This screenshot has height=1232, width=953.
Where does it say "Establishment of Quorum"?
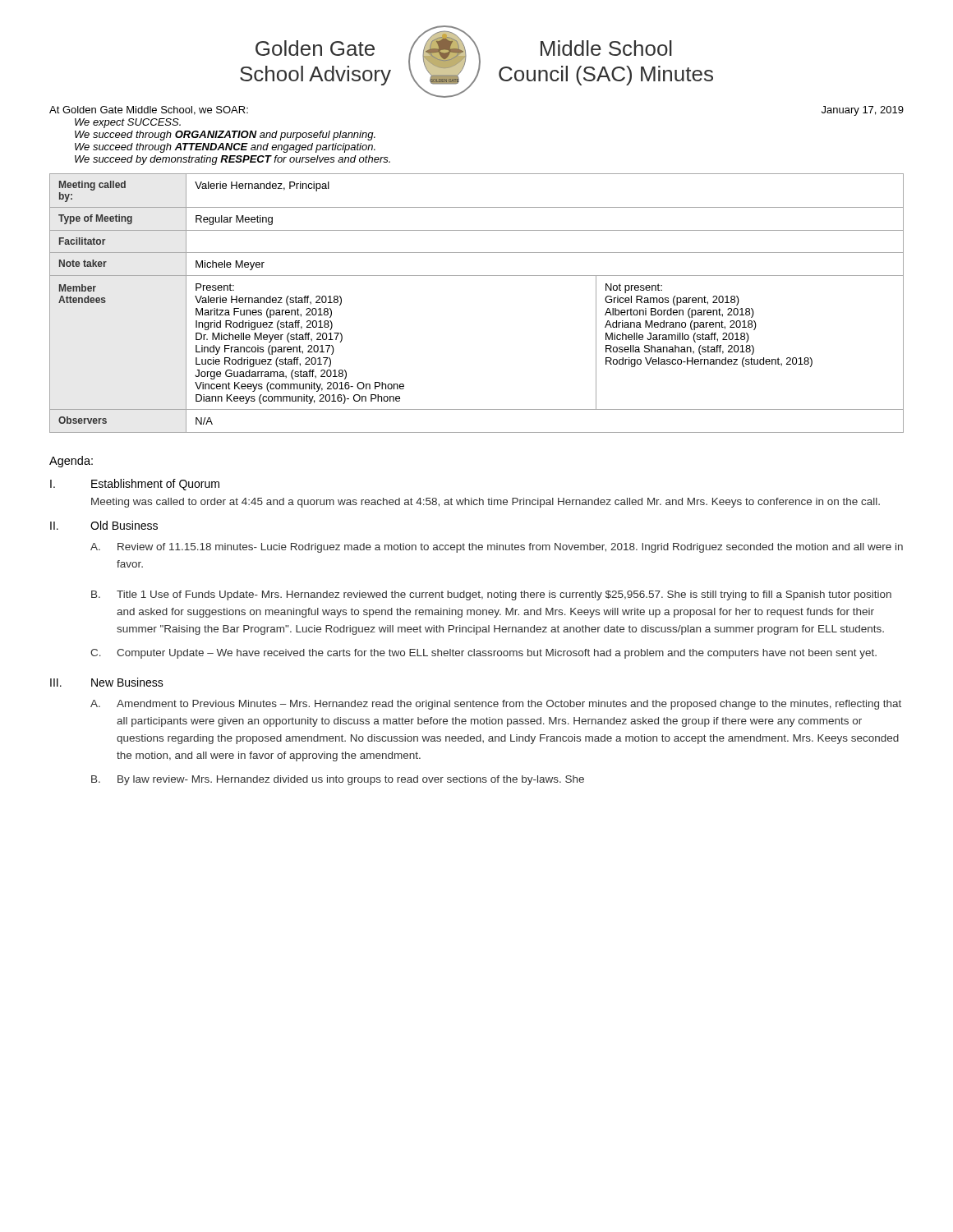point(155,484)
